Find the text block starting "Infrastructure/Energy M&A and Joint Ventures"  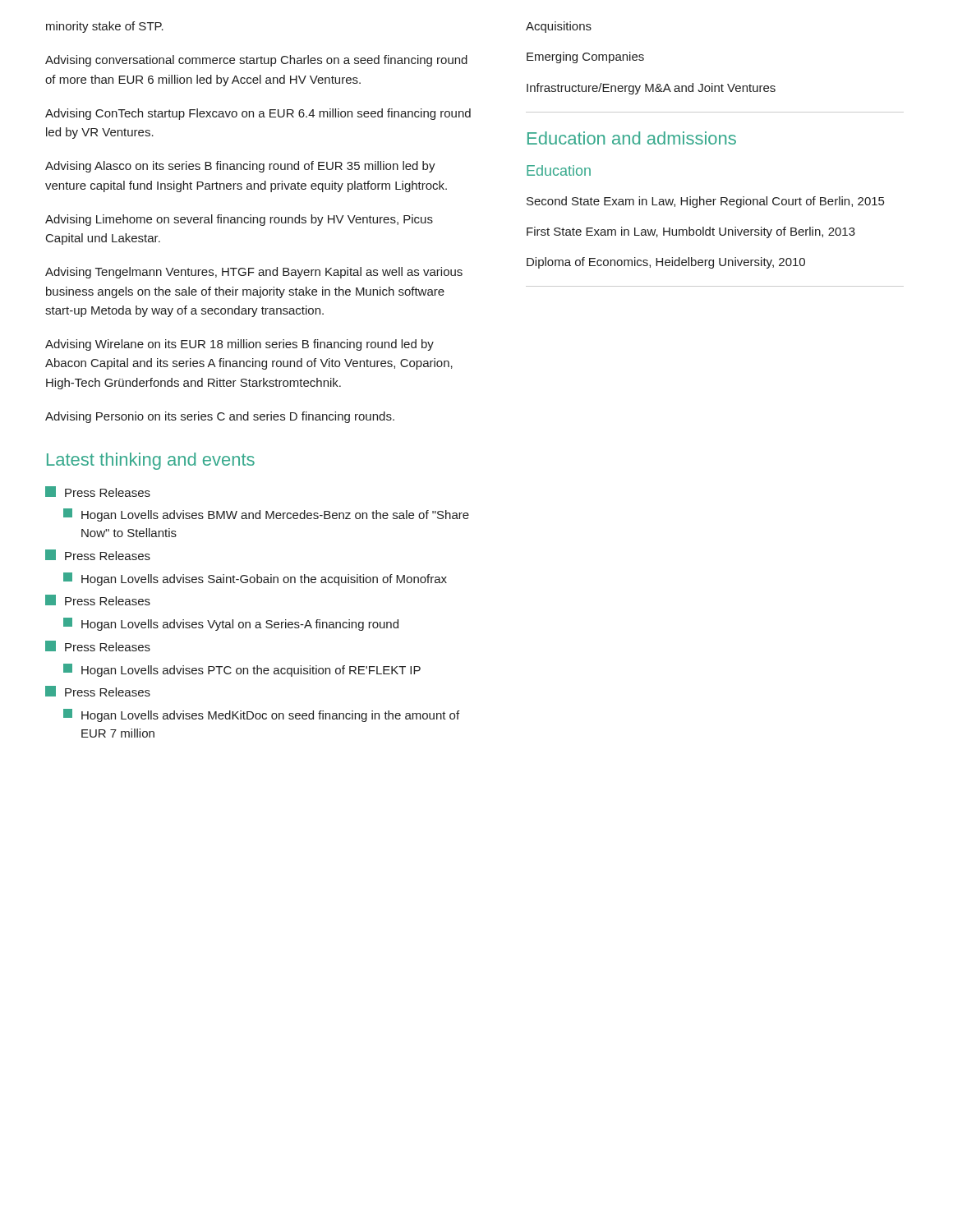pyautogui.click(x=651, y=87)
